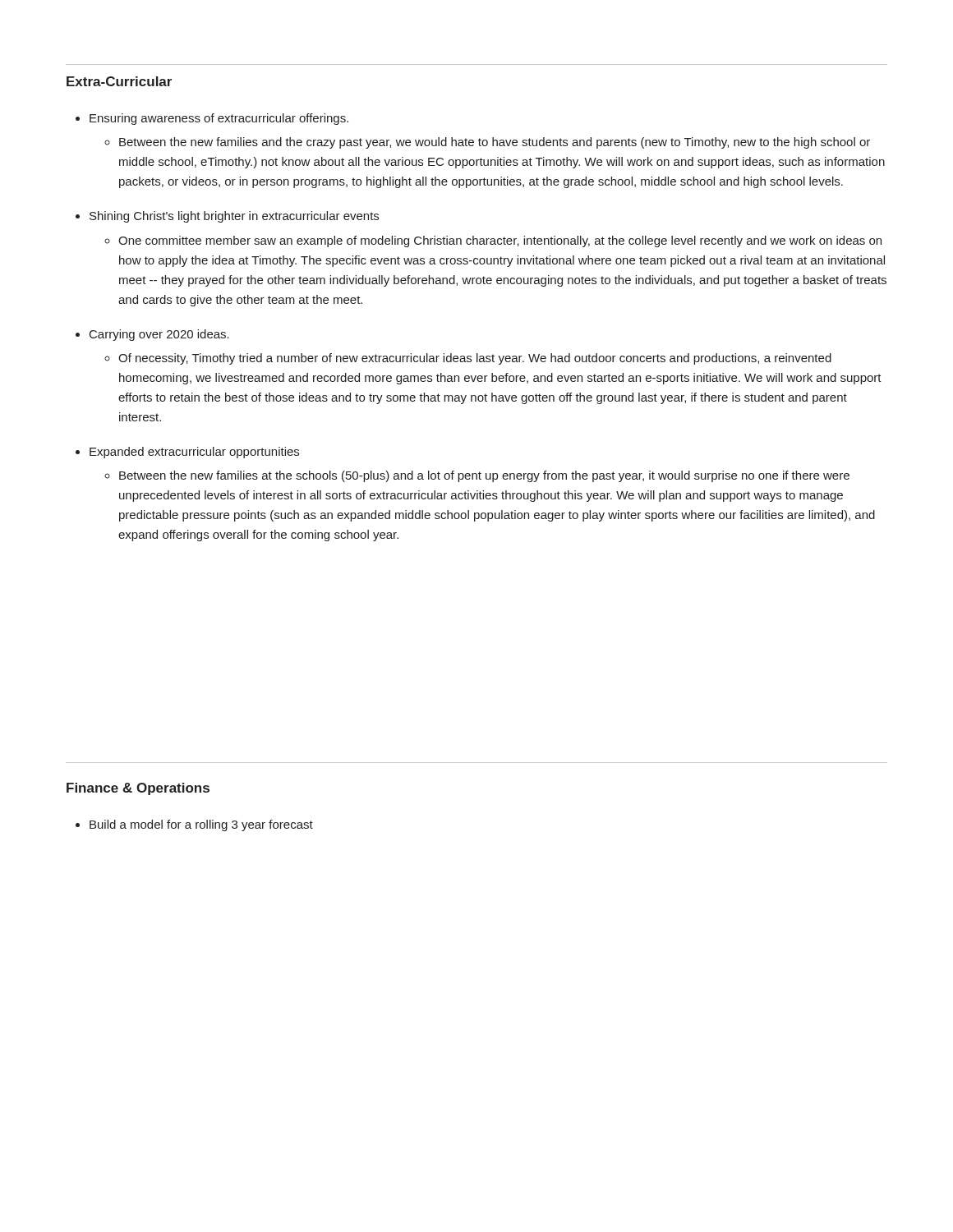Image resolution: width=953 pixels, height=1232 pixels.
Task: Click on the text starting "Carrying over 2020 ideas."
Action: click(x=488, y=377)
